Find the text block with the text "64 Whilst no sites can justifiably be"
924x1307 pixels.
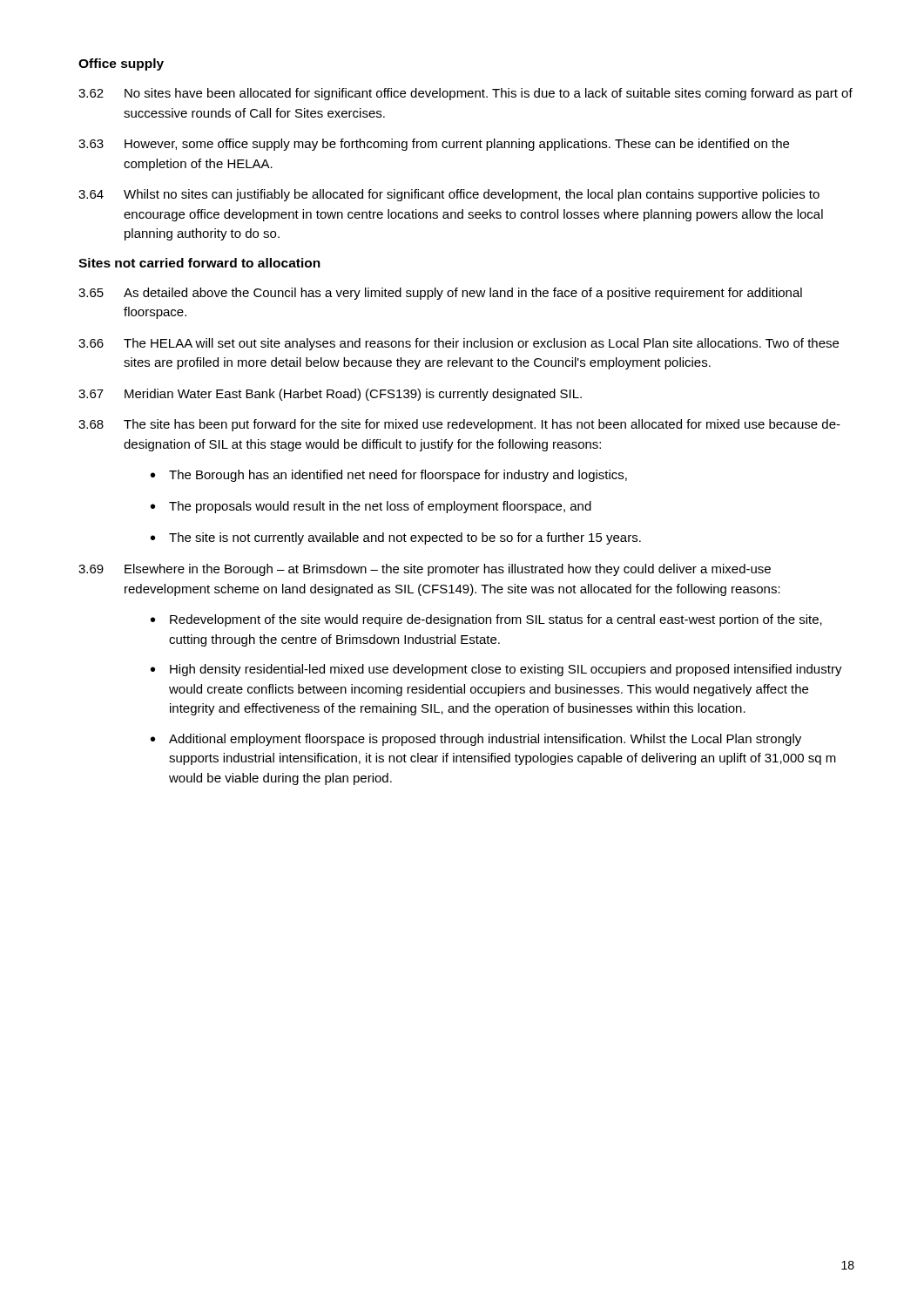coord(466,214)
